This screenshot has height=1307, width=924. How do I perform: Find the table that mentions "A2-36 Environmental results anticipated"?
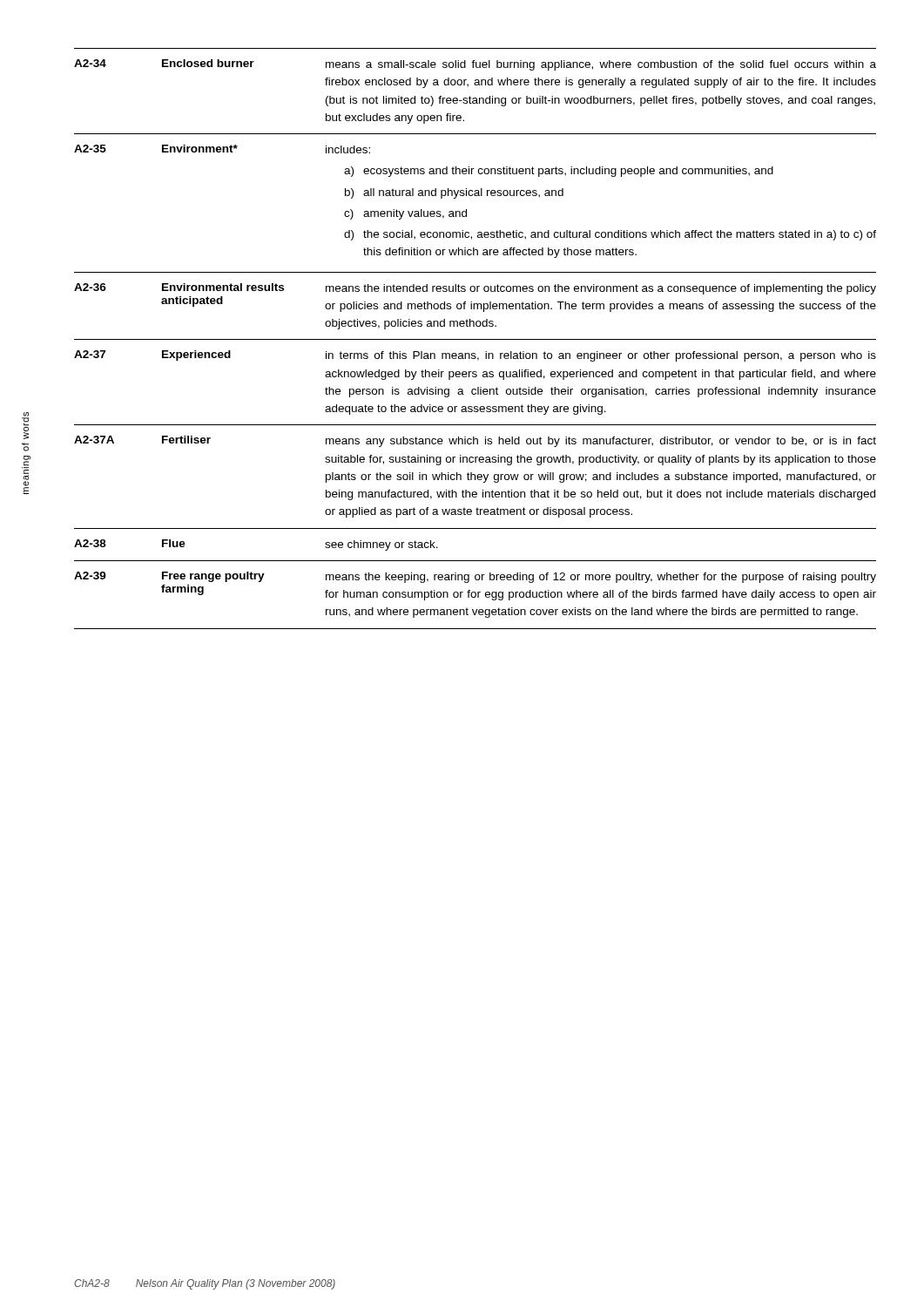tap(475, 305)
